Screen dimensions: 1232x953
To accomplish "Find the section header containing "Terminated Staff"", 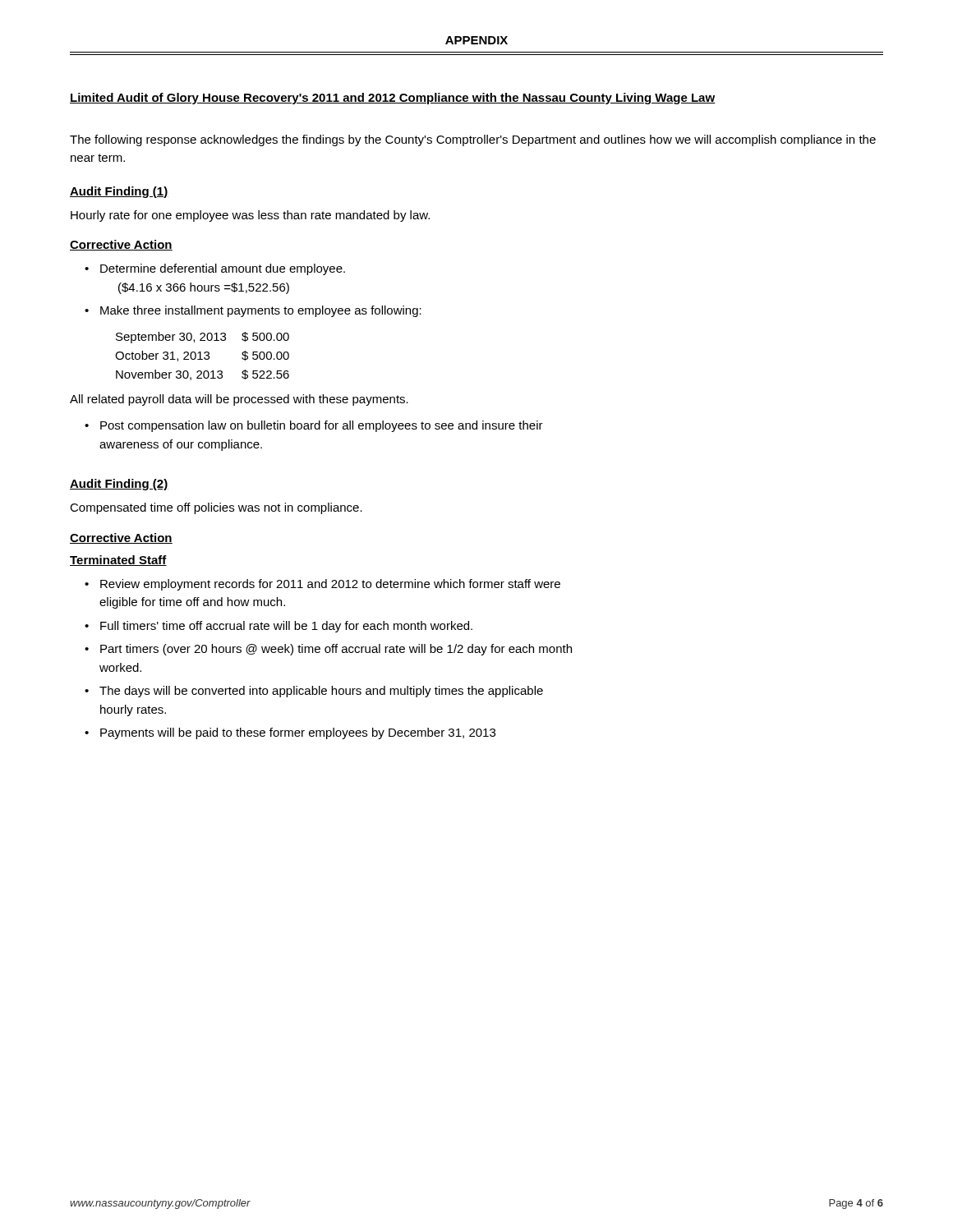I will (x=118, y=559).
